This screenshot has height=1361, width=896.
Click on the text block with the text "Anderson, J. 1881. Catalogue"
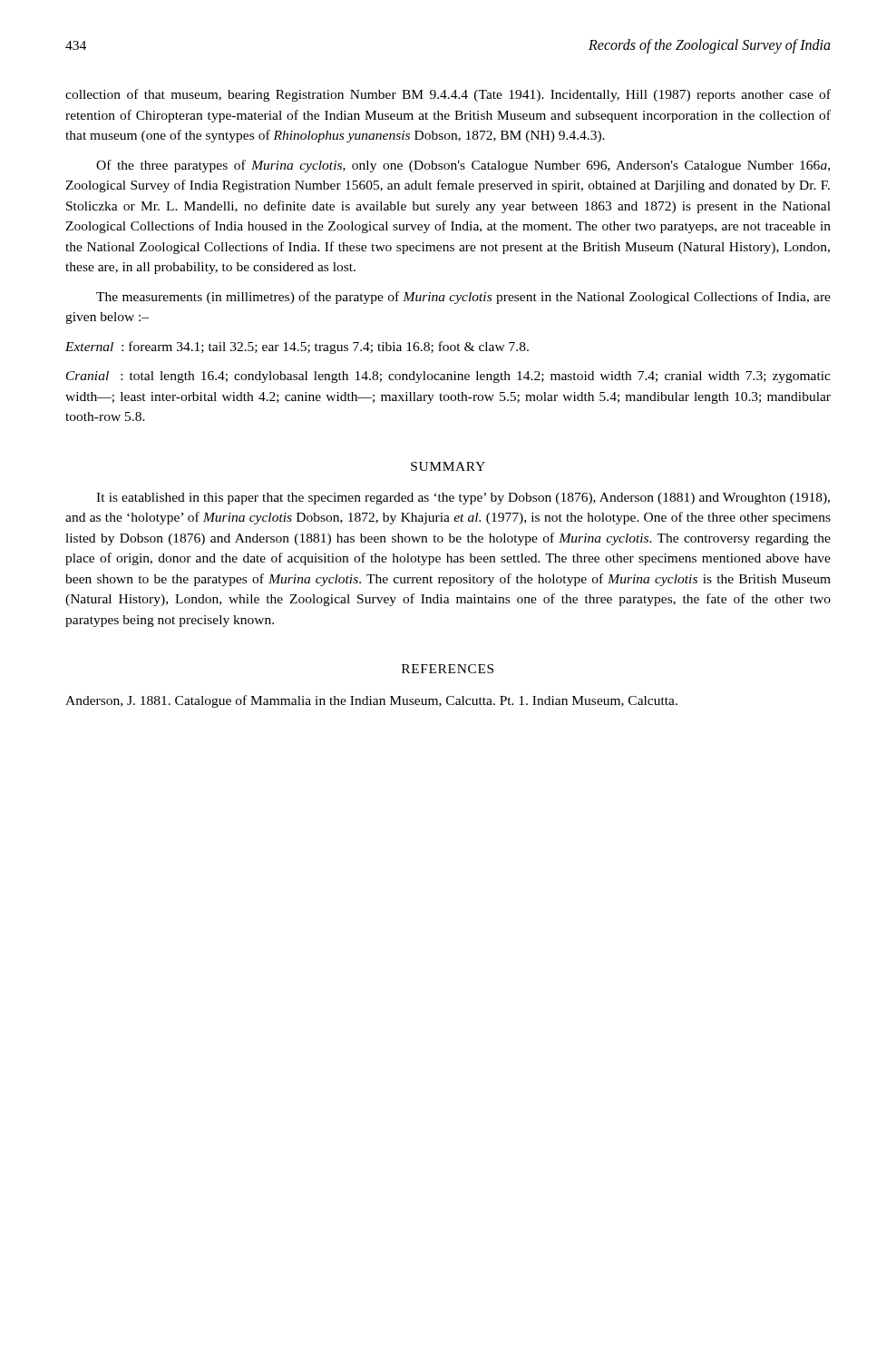448,700
